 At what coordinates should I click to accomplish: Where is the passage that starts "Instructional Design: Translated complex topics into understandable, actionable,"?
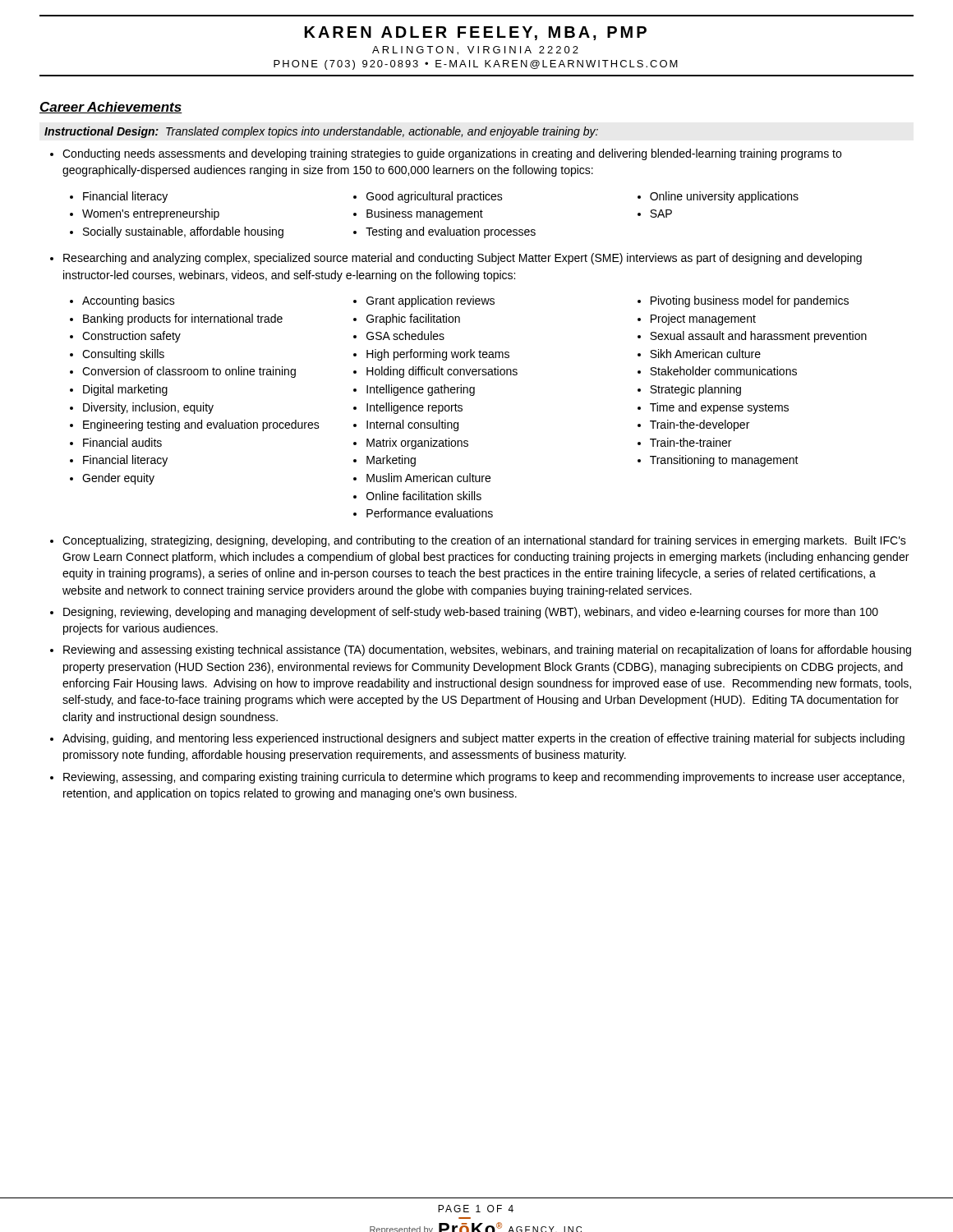click(321, 131)
